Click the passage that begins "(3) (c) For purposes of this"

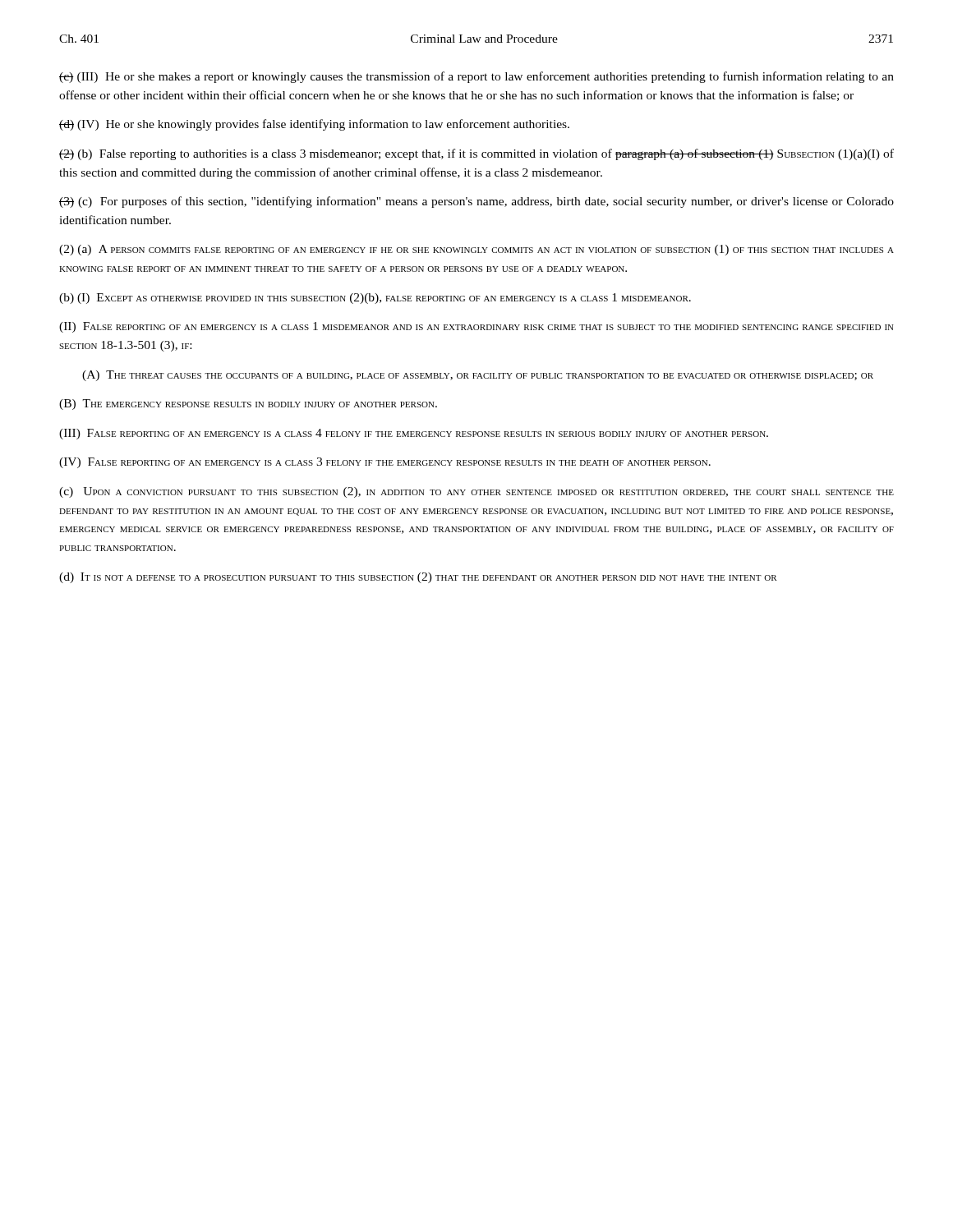476,211
